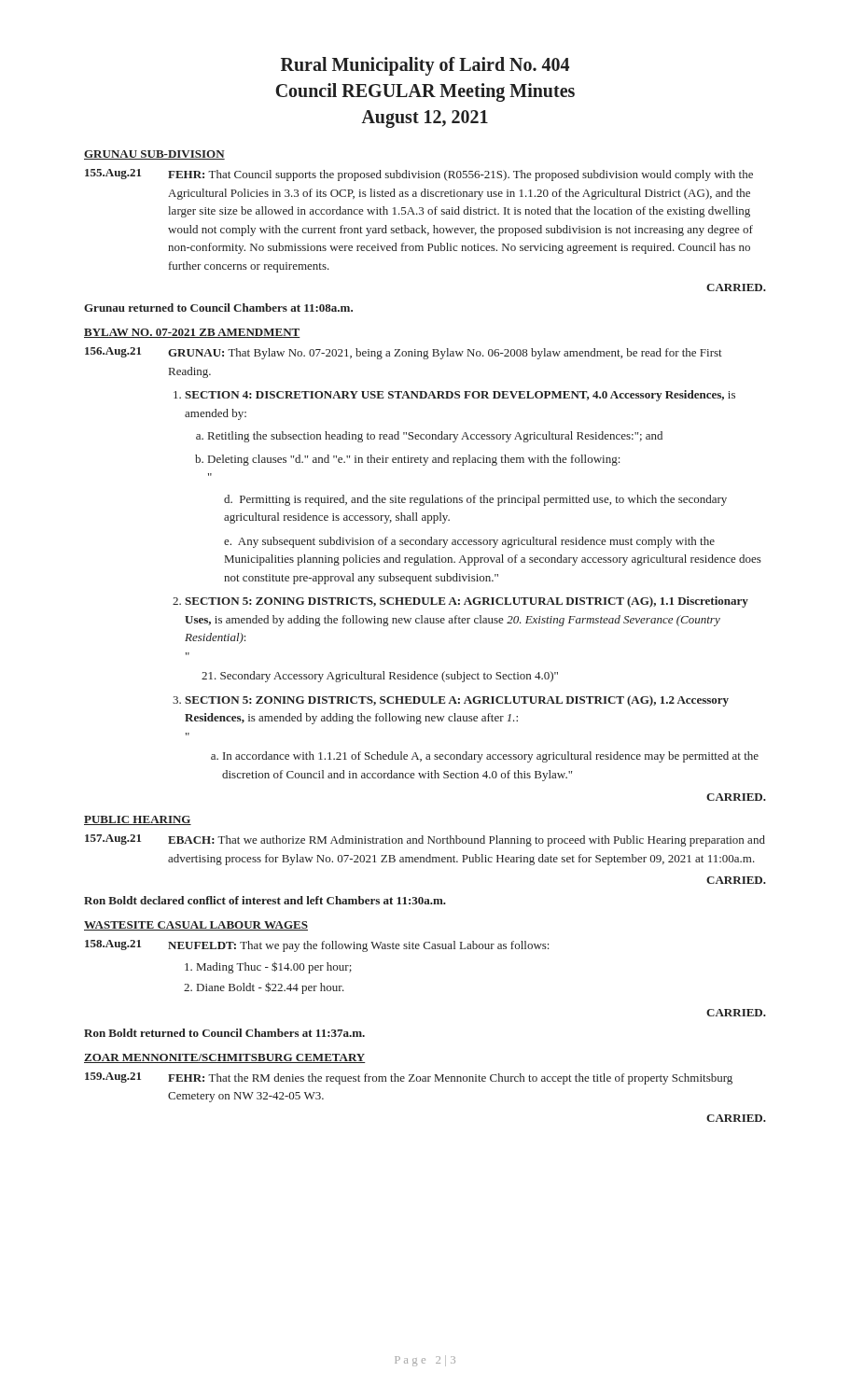
Task: Where is the passage that starts "Aug.21 FEHR: That Council supports the proposed"?
Action: click(x=425, y=220)
